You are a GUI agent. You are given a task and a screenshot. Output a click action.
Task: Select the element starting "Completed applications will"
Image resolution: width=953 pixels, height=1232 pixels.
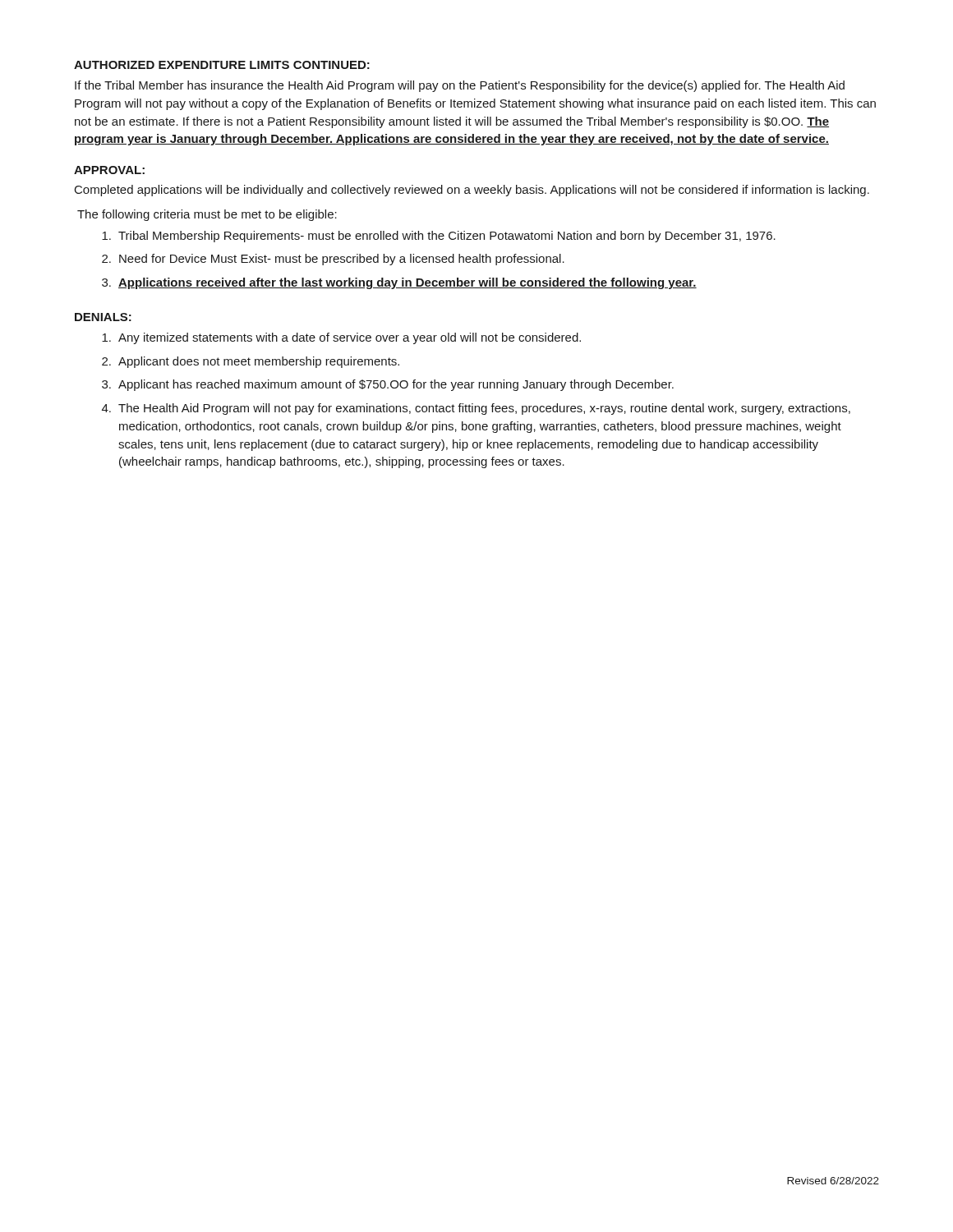pyautogui.click(x=472, y=189)
